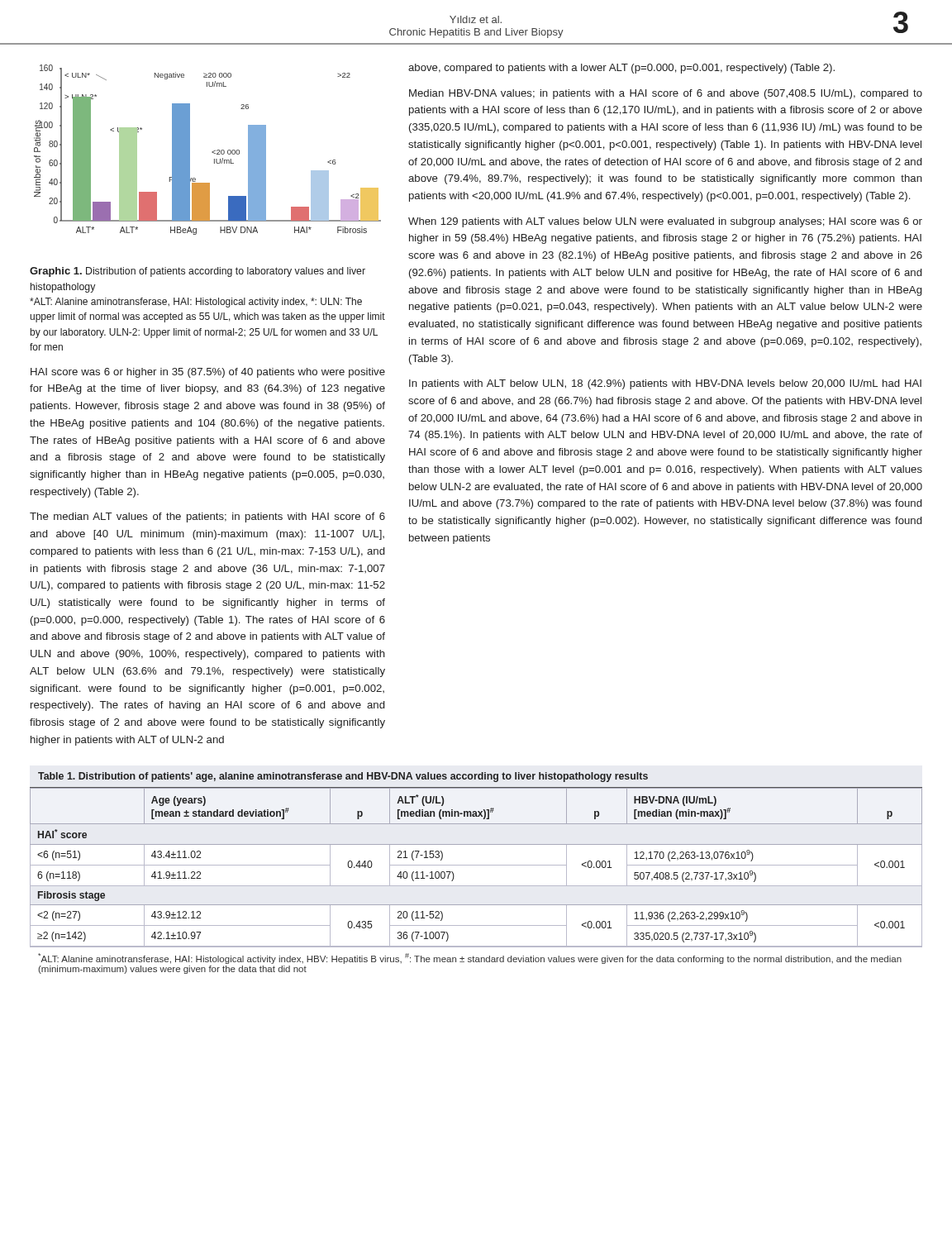Point to the region starting "Graphic 1. Distribution of patients according to"

pyautogui.click(x=207, y=309)
